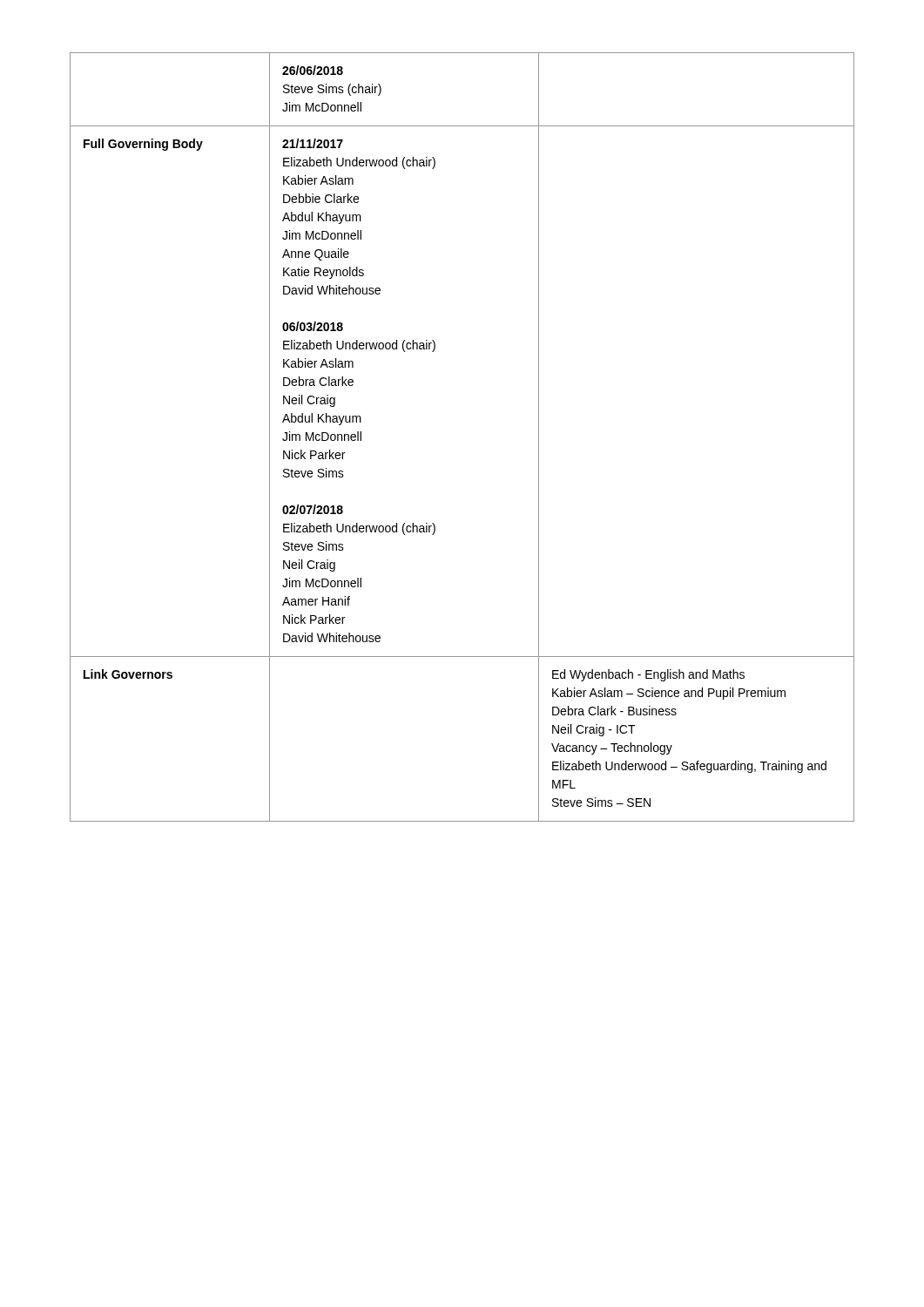This screenshot has height=1307, width=924.
Task: Select a table
Action: coord(462,437)
